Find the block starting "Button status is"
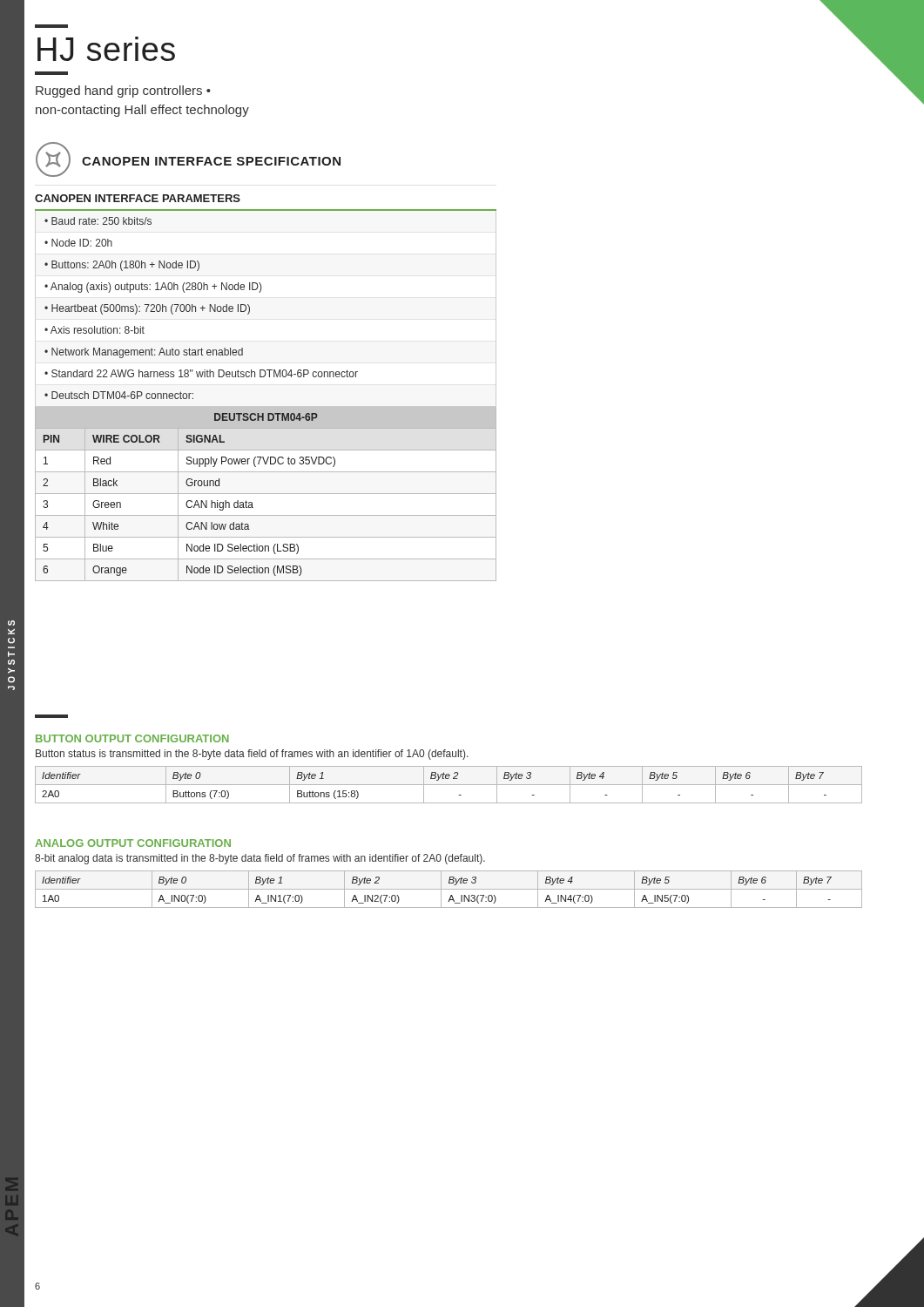924x1307 pixels. (x=252, y=754)
